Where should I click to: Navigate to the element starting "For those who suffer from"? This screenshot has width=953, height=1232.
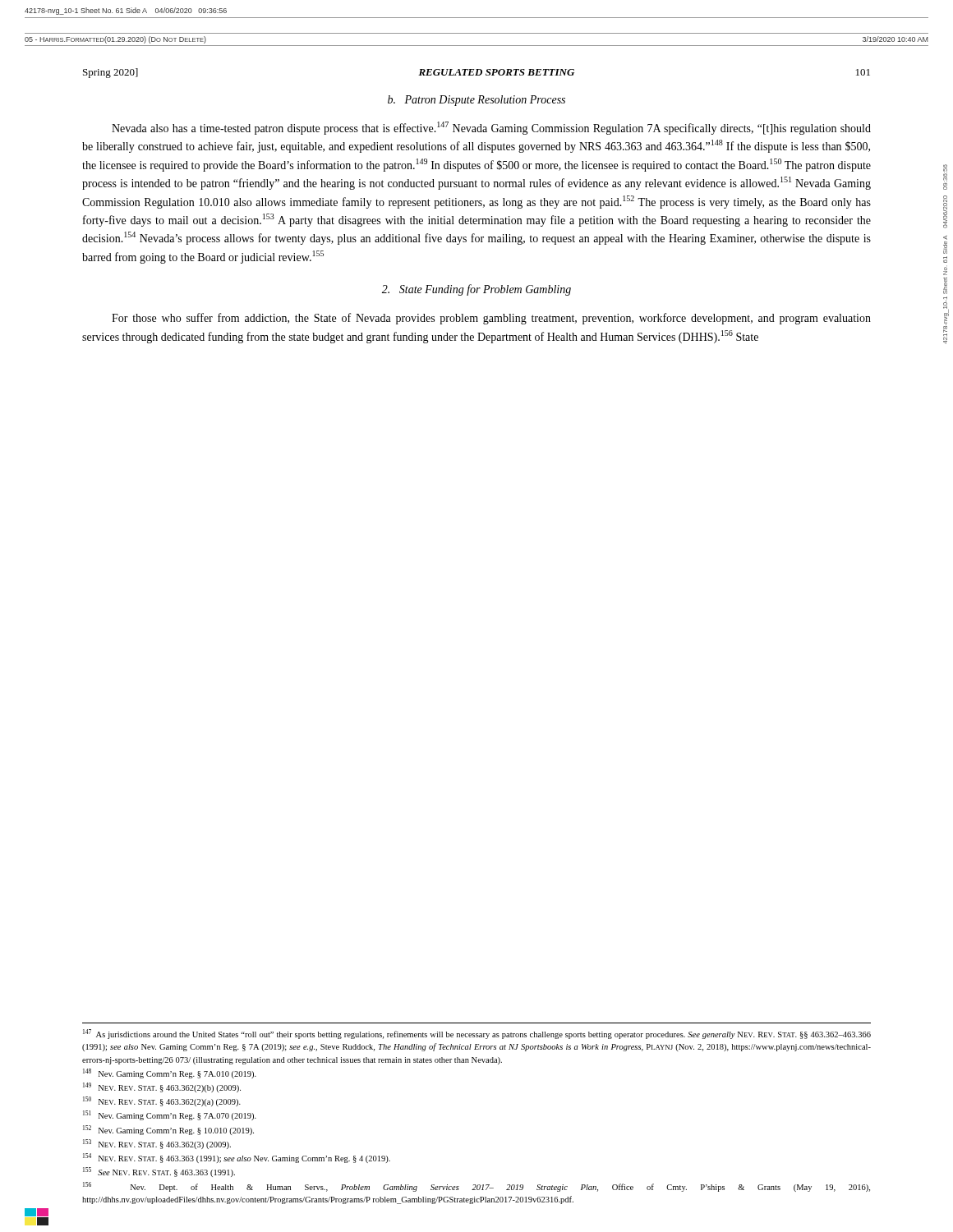pos(476,328)
